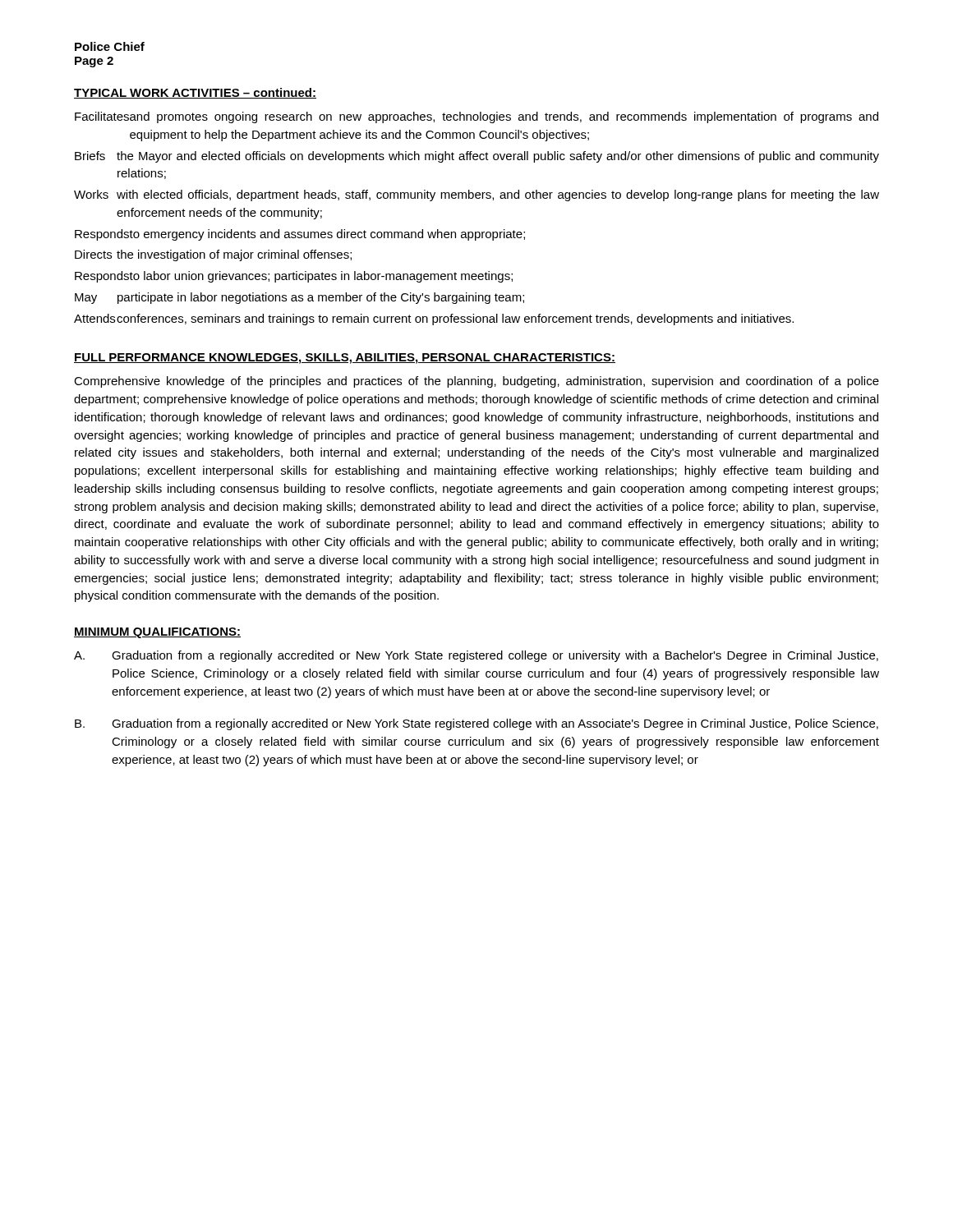
Task: Where is the passage that starts "Responds to labor union"?
Action: point(476,276)
